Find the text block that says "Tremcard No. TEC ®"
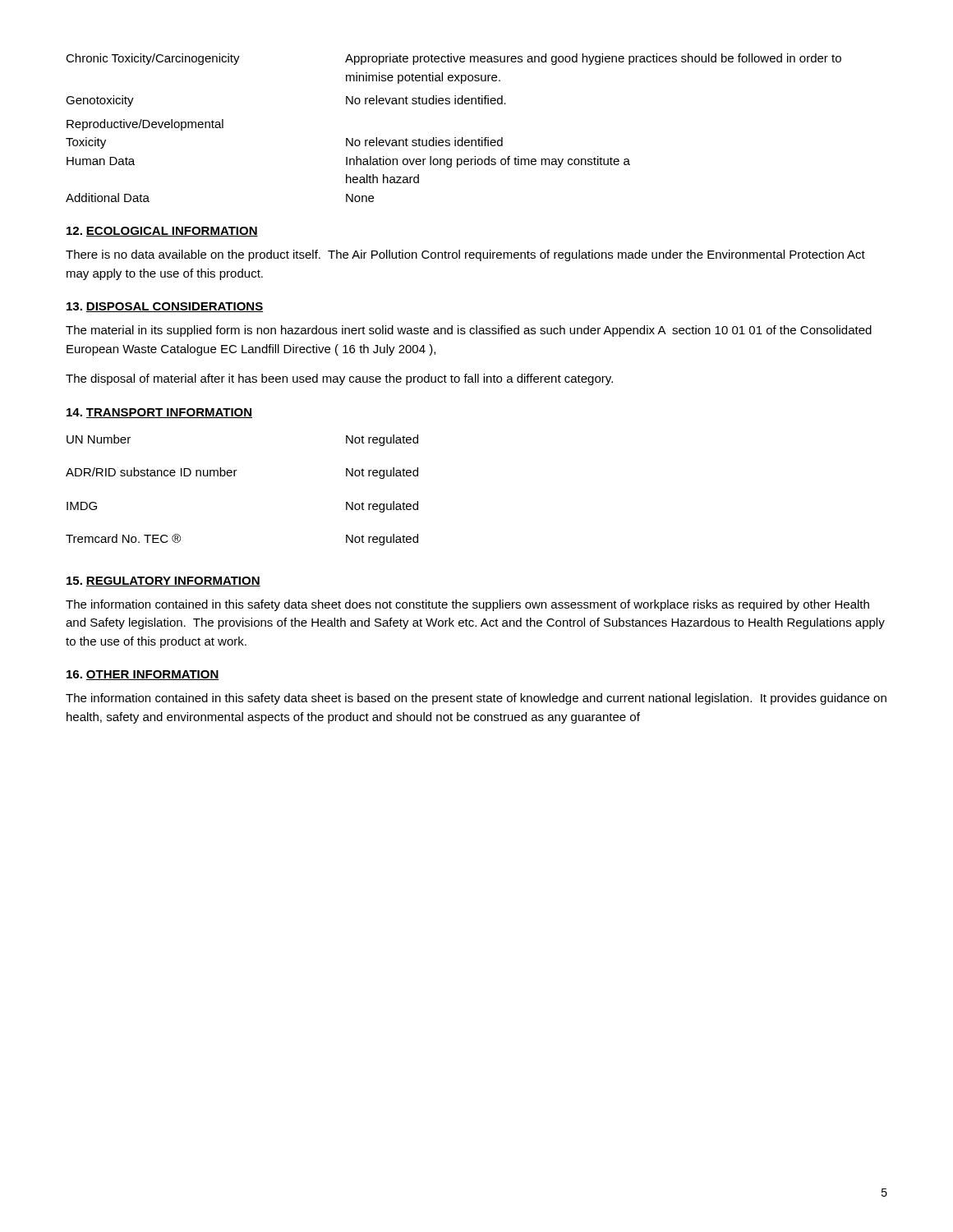The image size is (953, 1232). 126,539
